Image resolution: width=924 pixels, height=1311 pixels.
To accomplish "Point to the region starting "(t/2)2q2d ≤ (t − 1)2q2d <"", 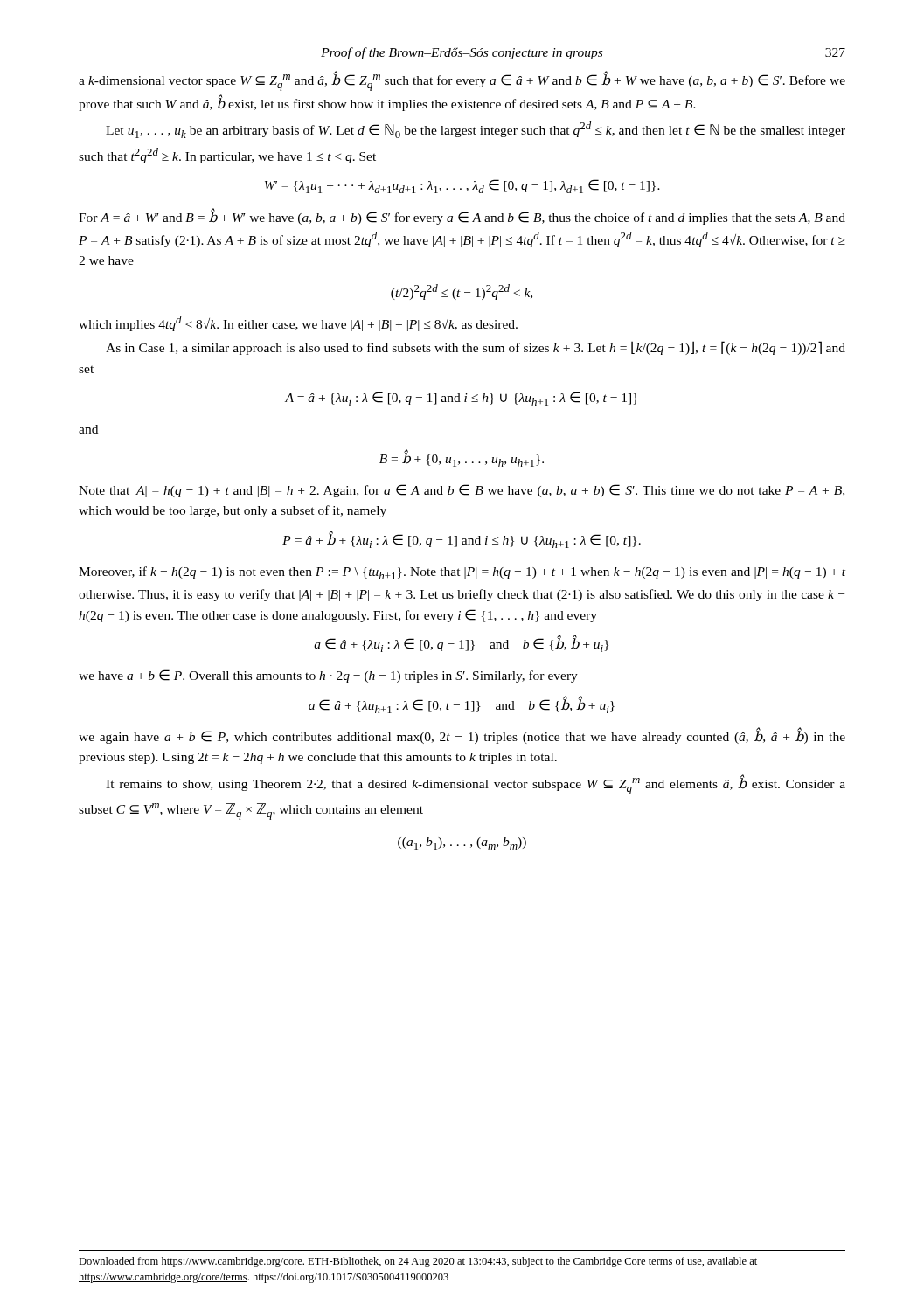I will (462, 291).
